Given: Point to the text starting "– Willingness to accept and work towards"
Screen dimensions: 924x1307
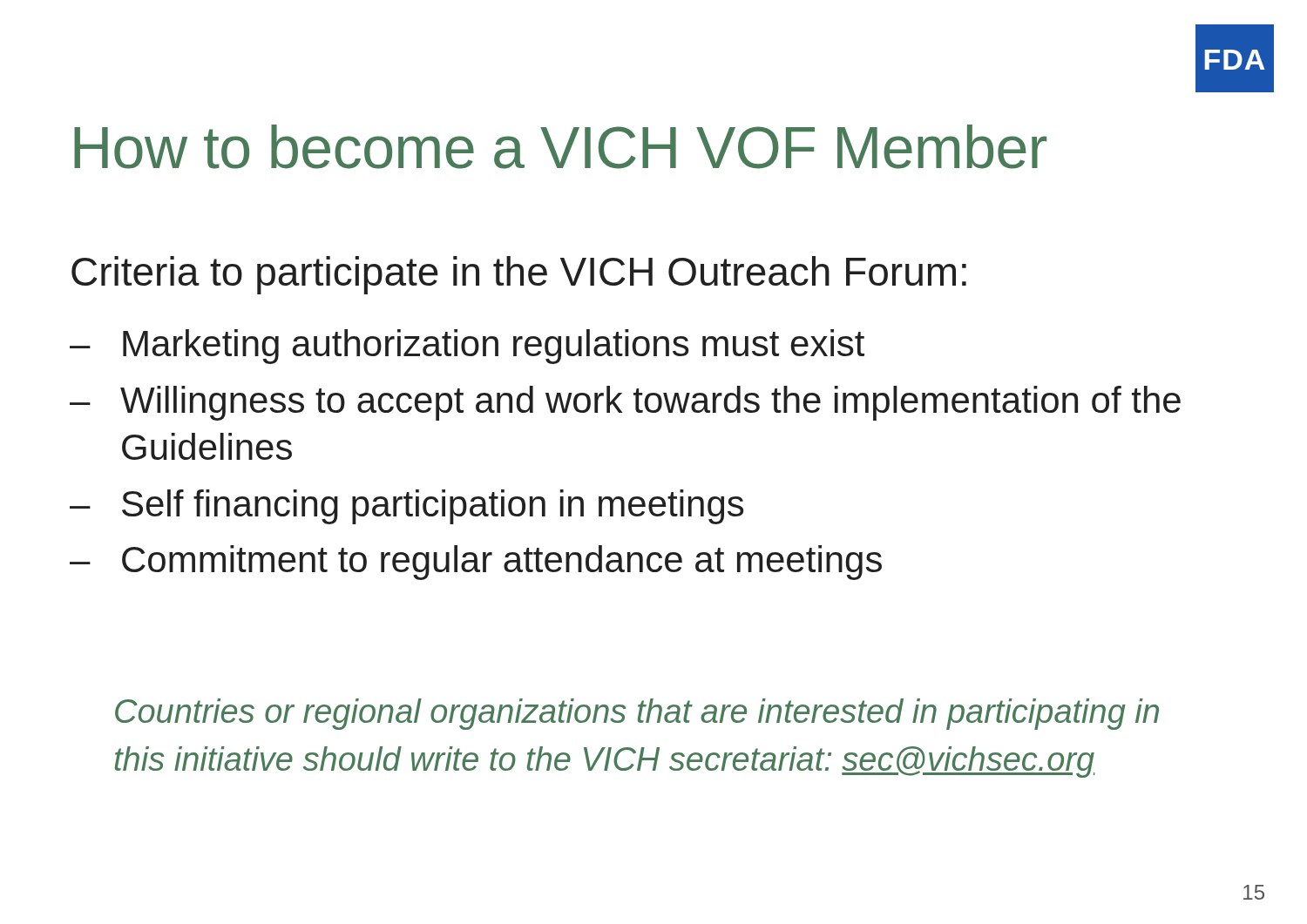Looking at the screenshot, I should [x=645, y=424].
